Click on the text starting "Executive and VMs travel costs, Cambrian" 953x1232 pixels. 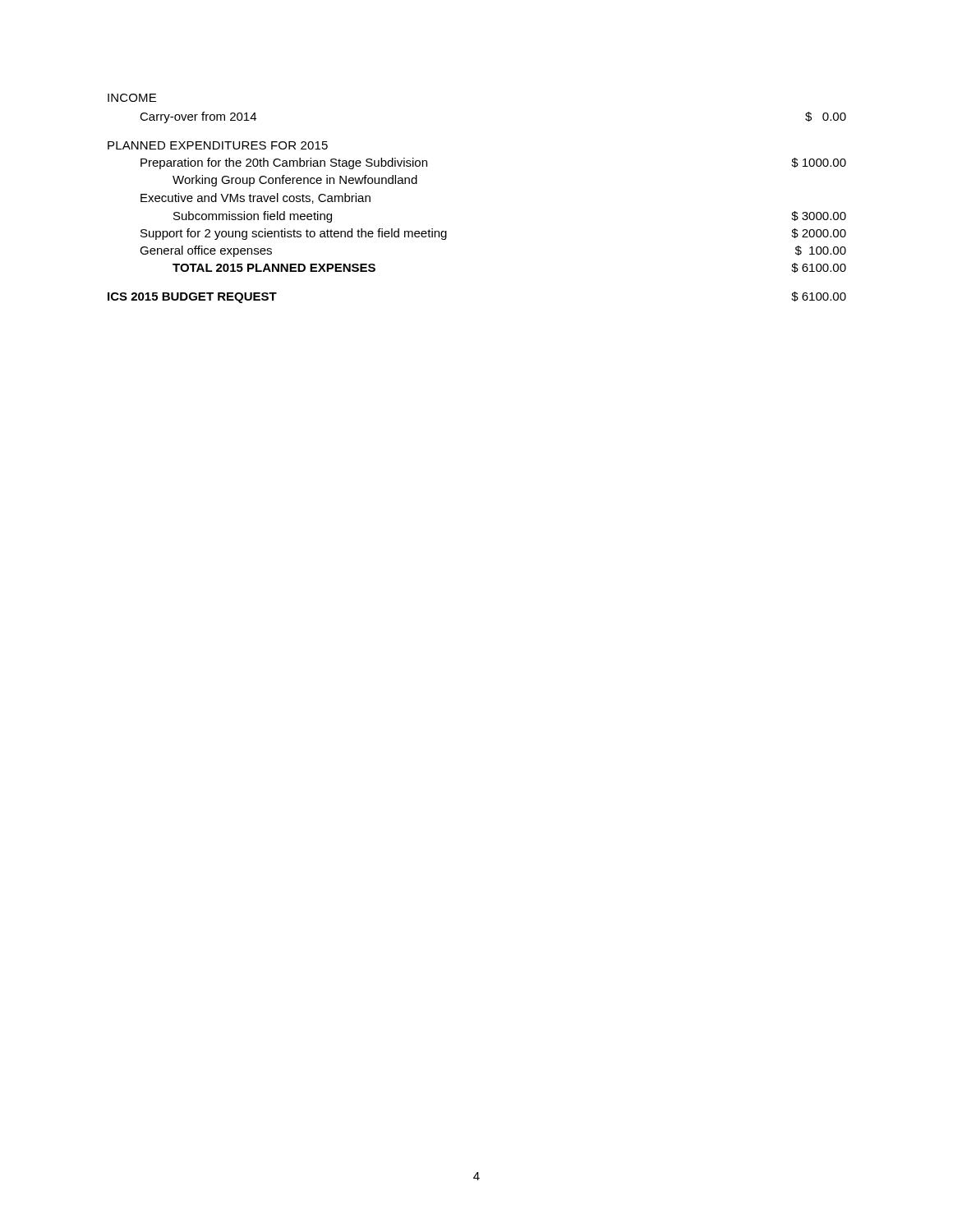[239, 198]
